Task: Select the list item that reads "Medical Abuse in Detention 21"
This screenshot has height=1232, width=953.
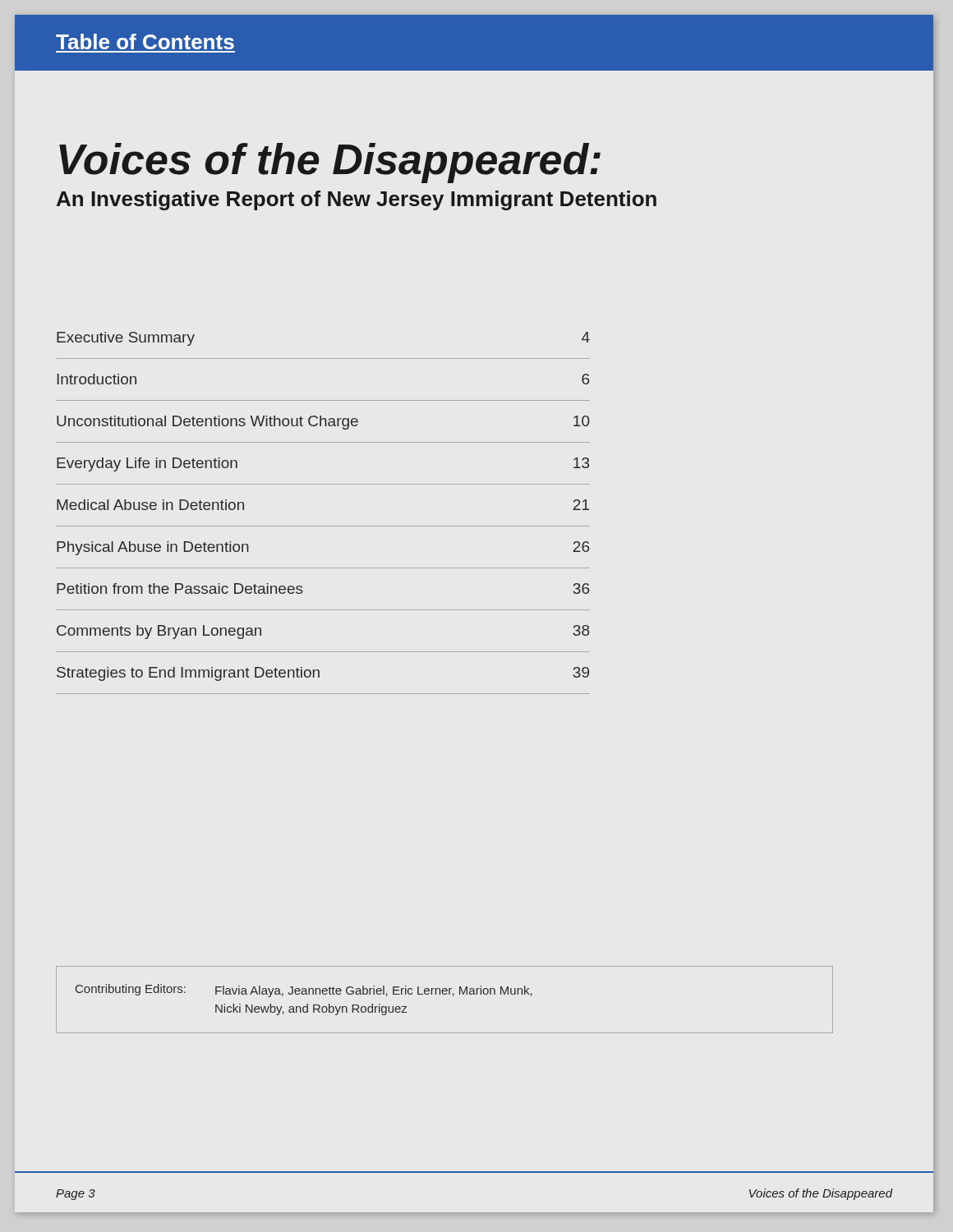Action: pos(153,506)
